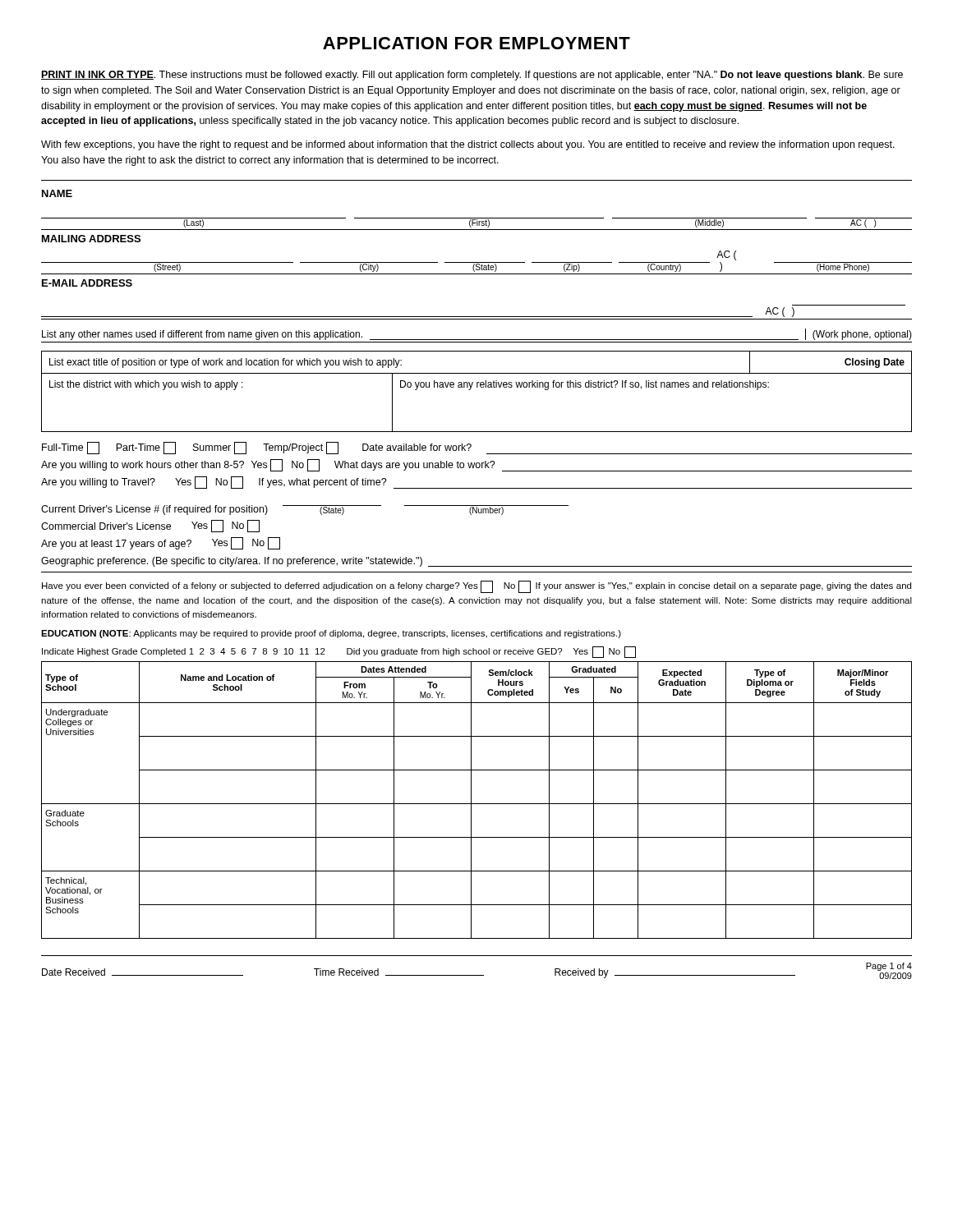Click on the text block that reads "EDUCATION (NOTE: Applicants may"
The image size is (953, 1232).
coord(331,633)
